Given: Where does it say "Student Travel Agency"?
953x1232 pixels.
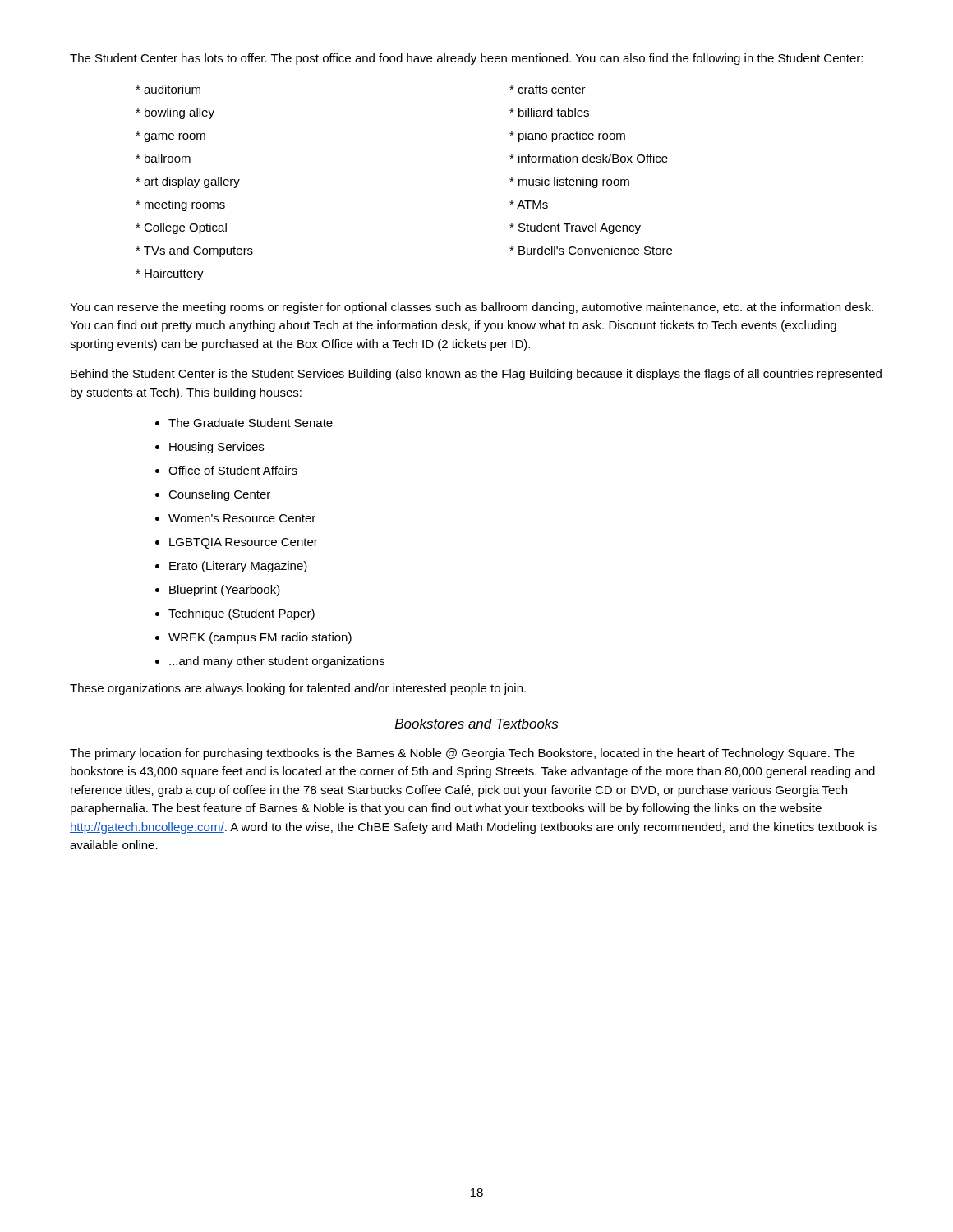Looking at the screenshot, I should tap(575, 228).
